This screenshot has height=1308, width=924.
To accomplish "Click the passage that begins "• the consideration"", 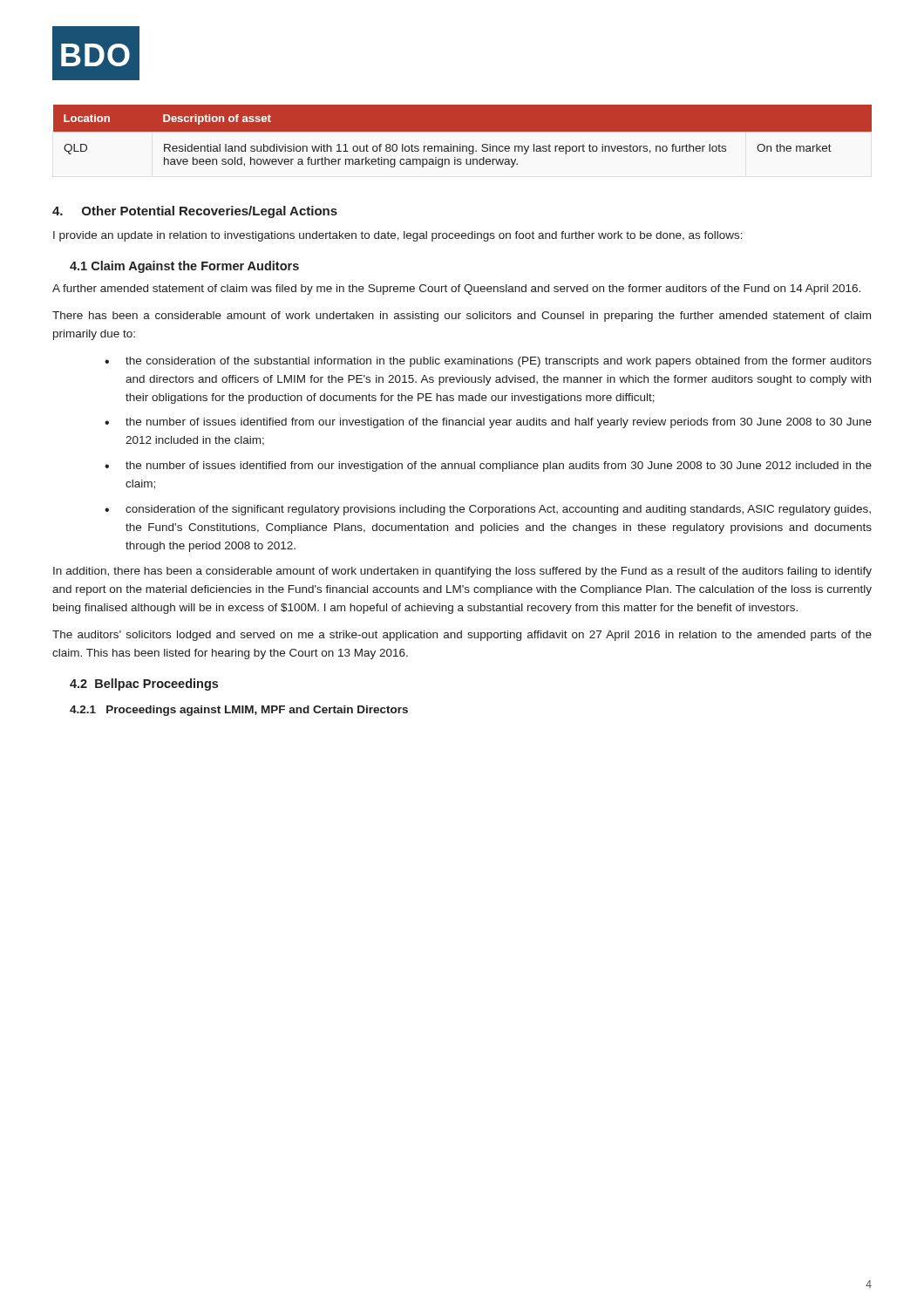I will pyautogui.click(x=488, y=379).
